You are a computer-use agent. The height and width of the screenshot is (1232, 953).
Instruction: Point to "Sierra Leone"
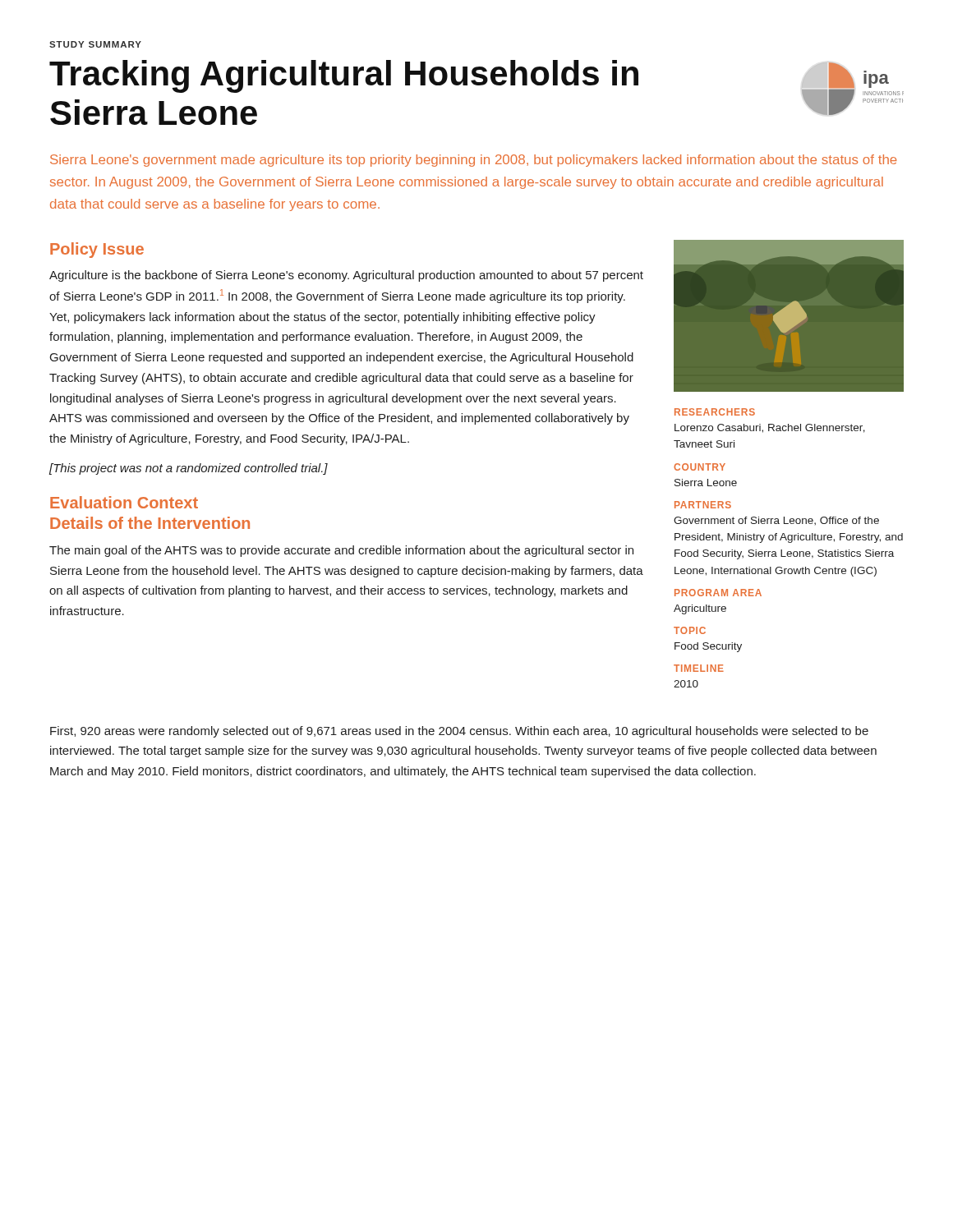(705, 482)
